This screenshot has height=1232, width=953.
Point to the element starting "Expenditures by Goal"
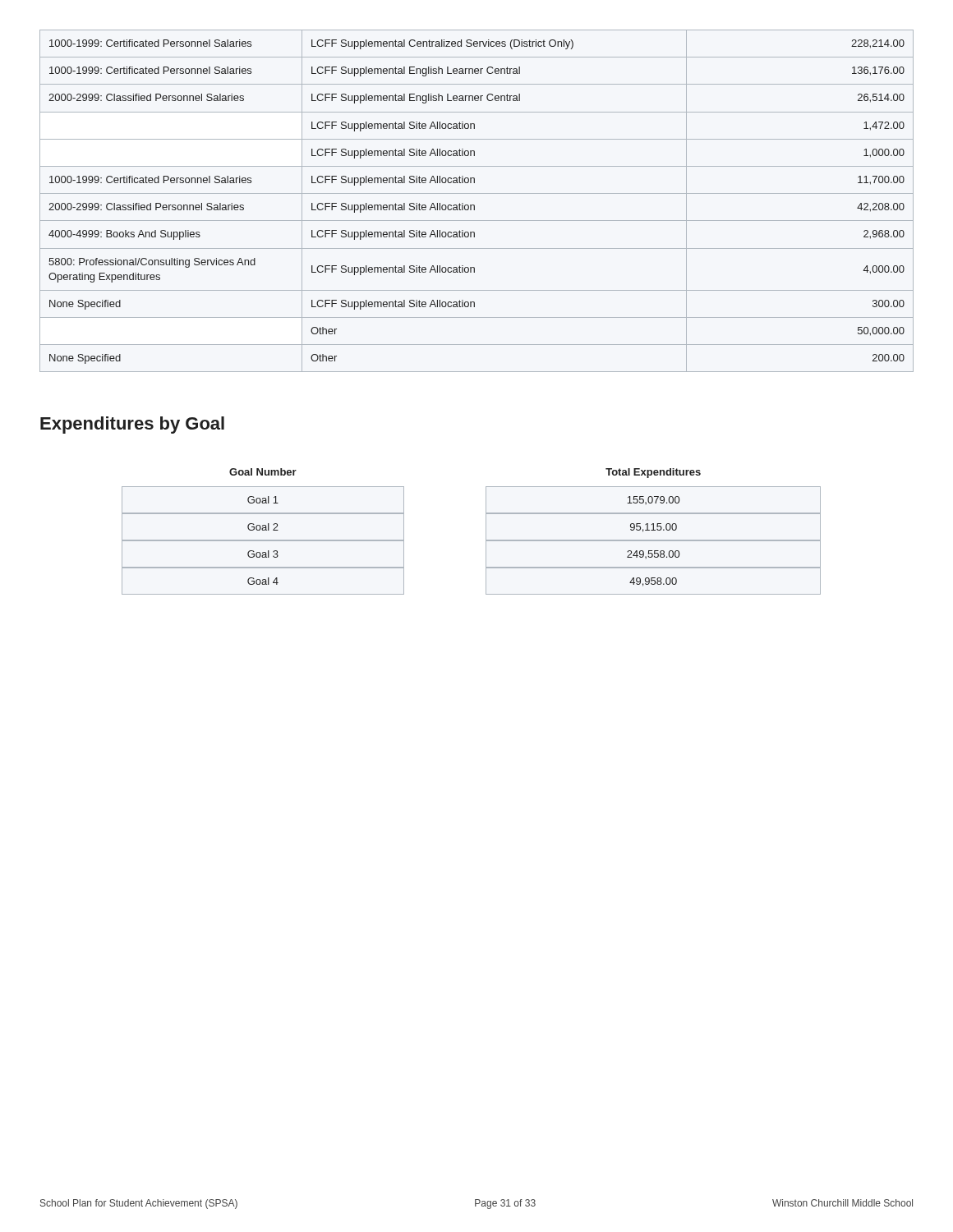point(132,424)
